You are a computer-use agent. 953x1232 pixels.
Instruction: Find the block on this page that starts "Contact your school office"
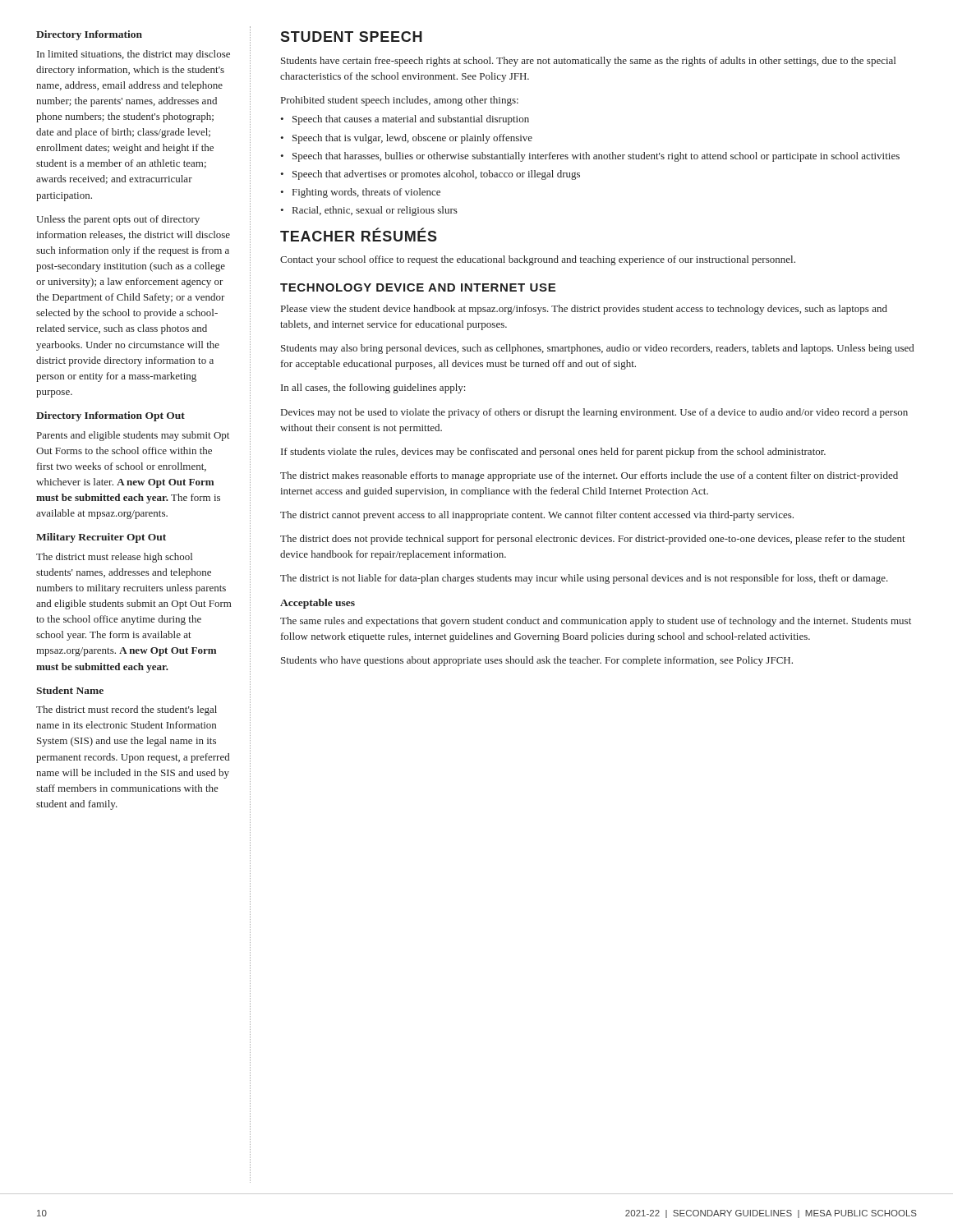(538, 259)
